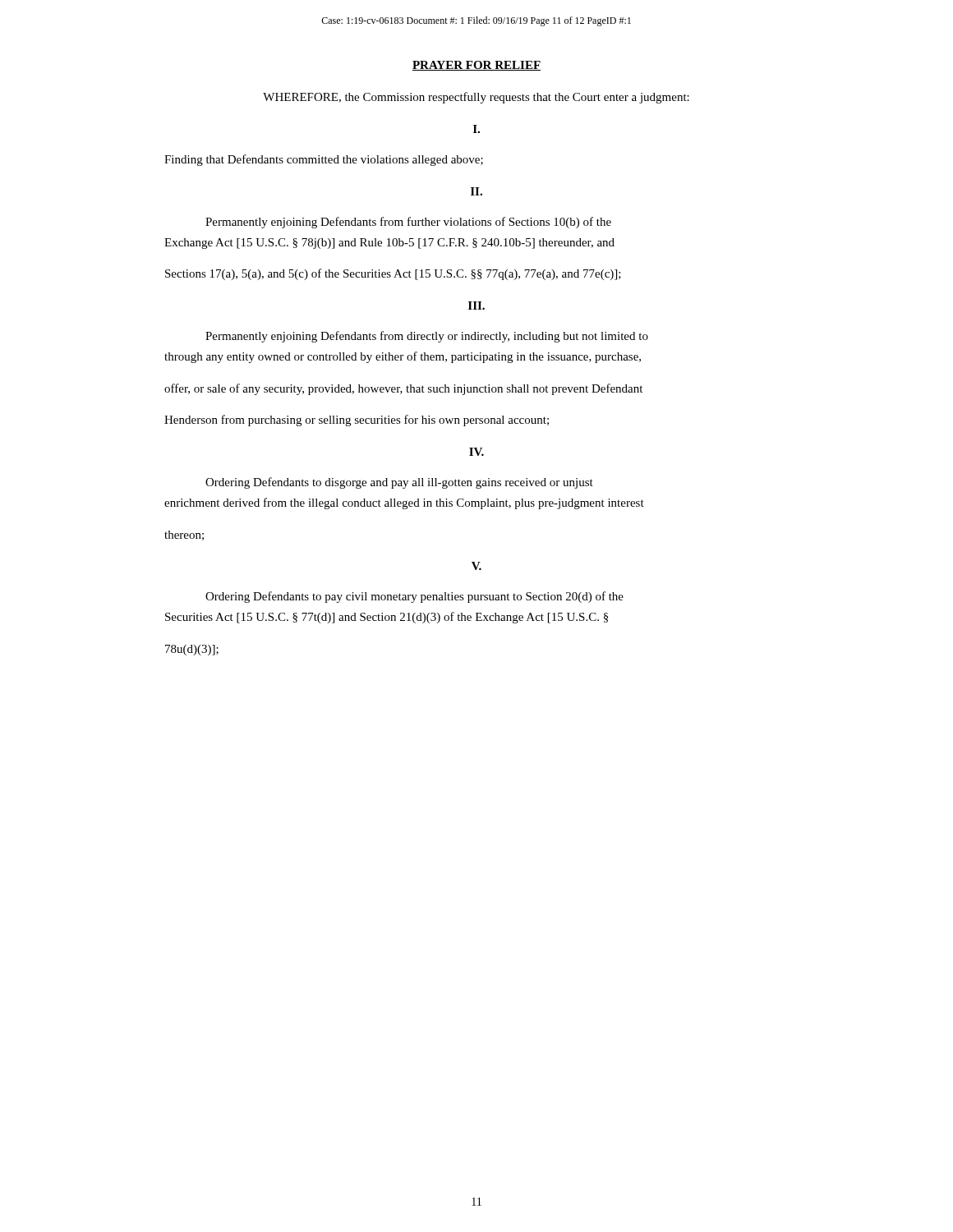
Task: Point to the block beginning "Ordering Defendants to pay civil"
Action: (x=414, y=596)
